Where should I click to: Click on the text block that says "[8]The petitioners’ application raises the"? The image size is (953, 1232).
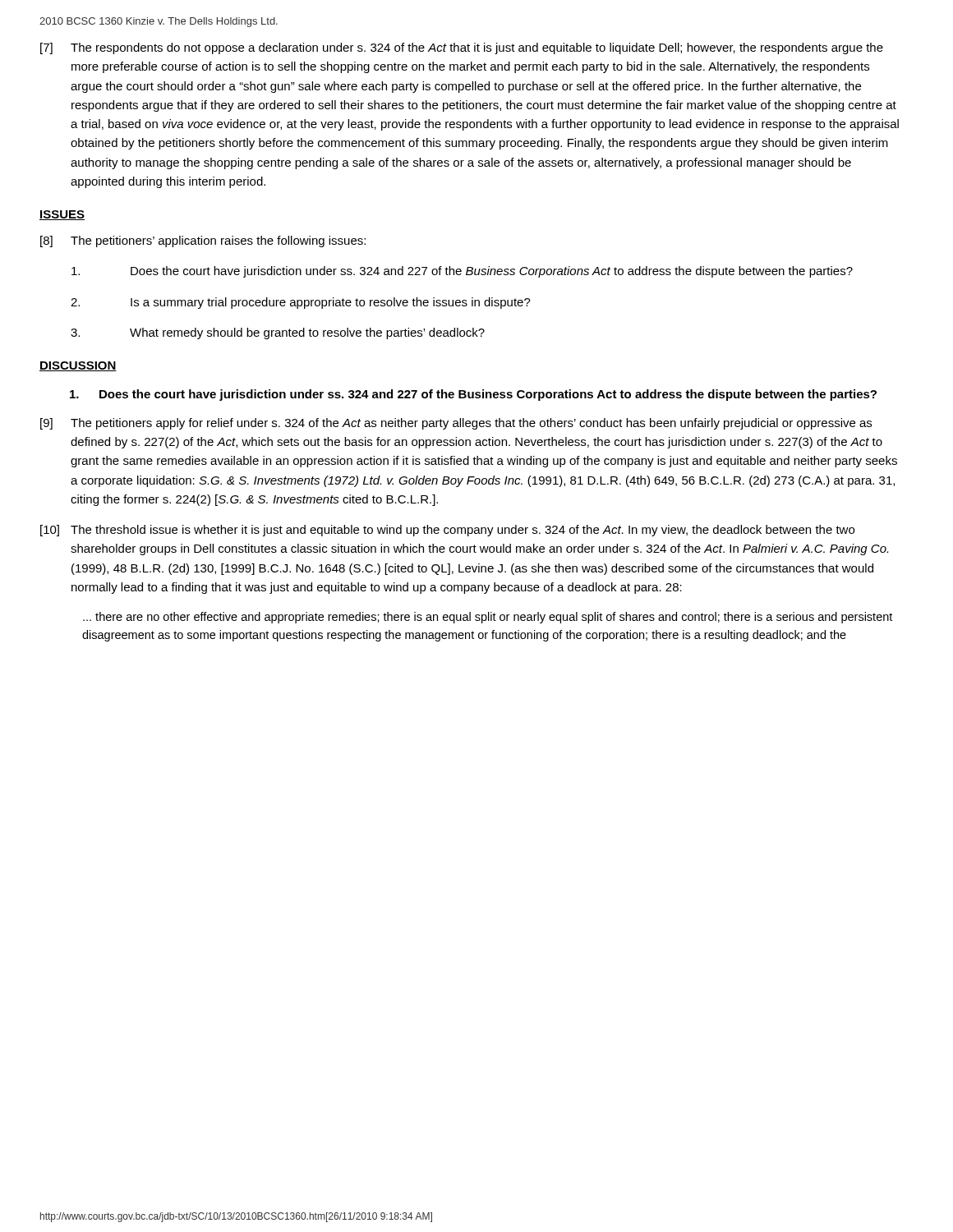203,241
